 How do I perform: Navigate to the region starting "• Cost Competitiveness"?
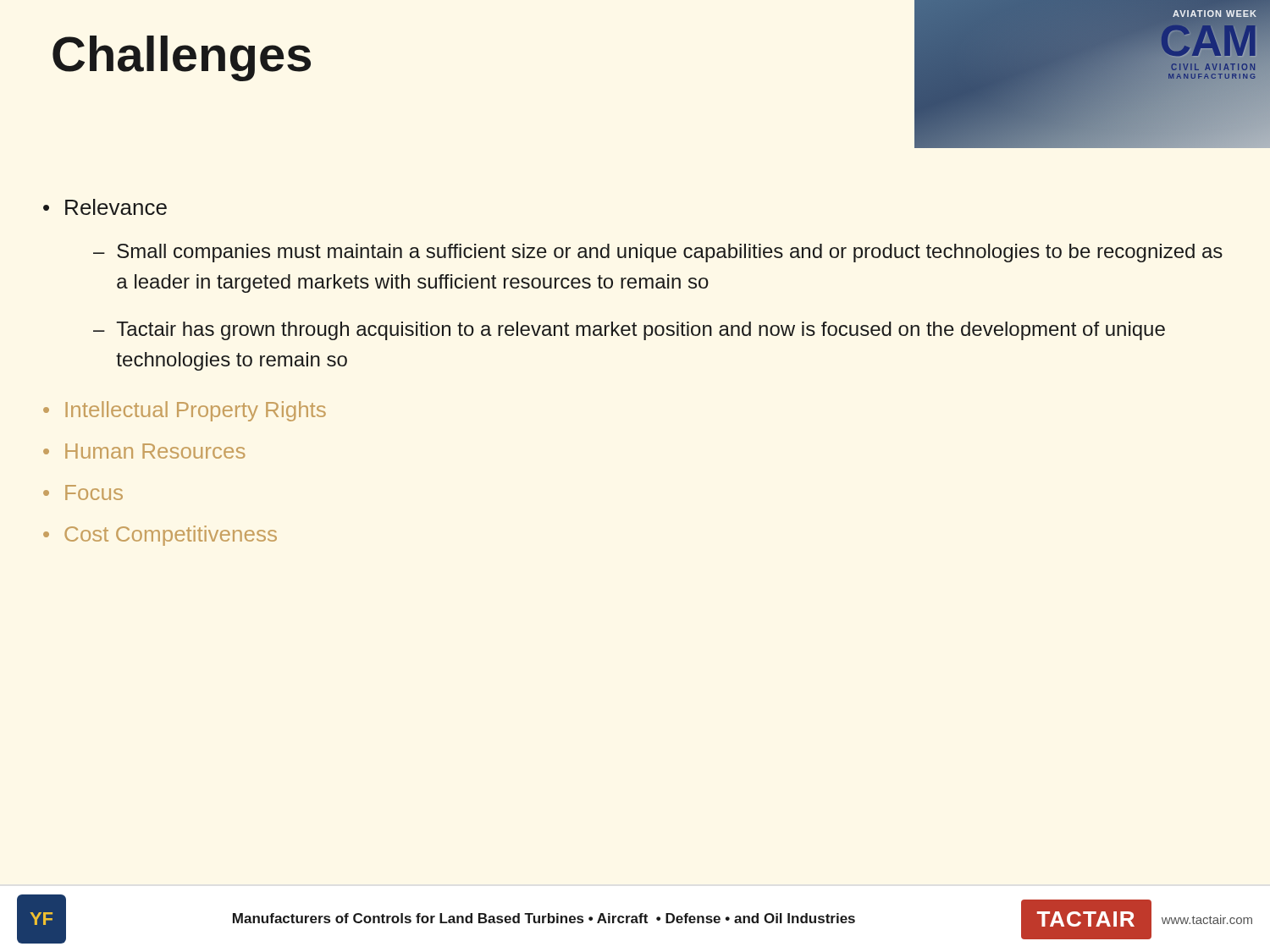160,534
